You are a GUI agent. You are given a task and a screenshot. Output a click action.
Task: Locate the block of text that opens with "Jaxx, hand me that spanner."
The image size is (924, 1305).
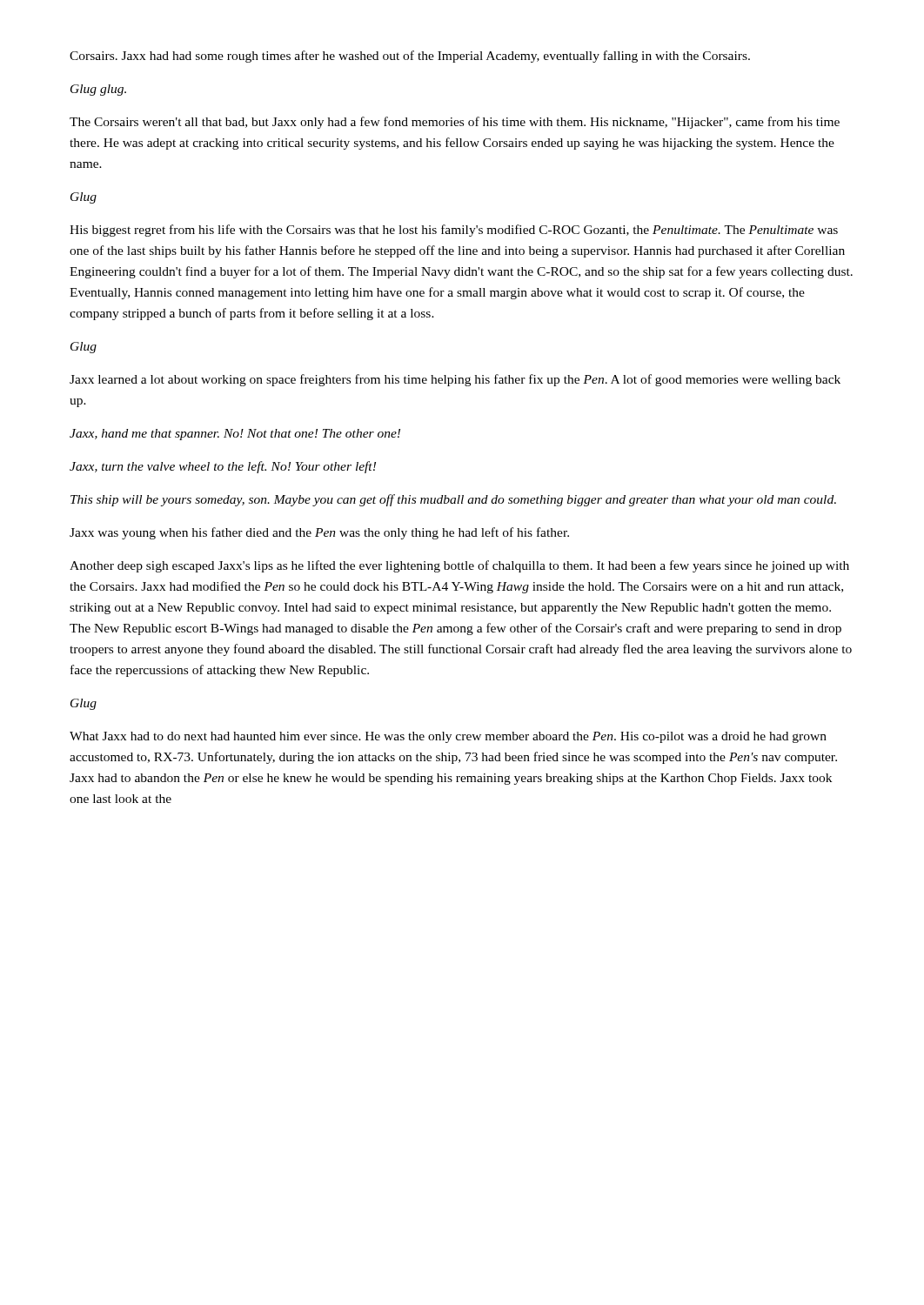[235, 435]
